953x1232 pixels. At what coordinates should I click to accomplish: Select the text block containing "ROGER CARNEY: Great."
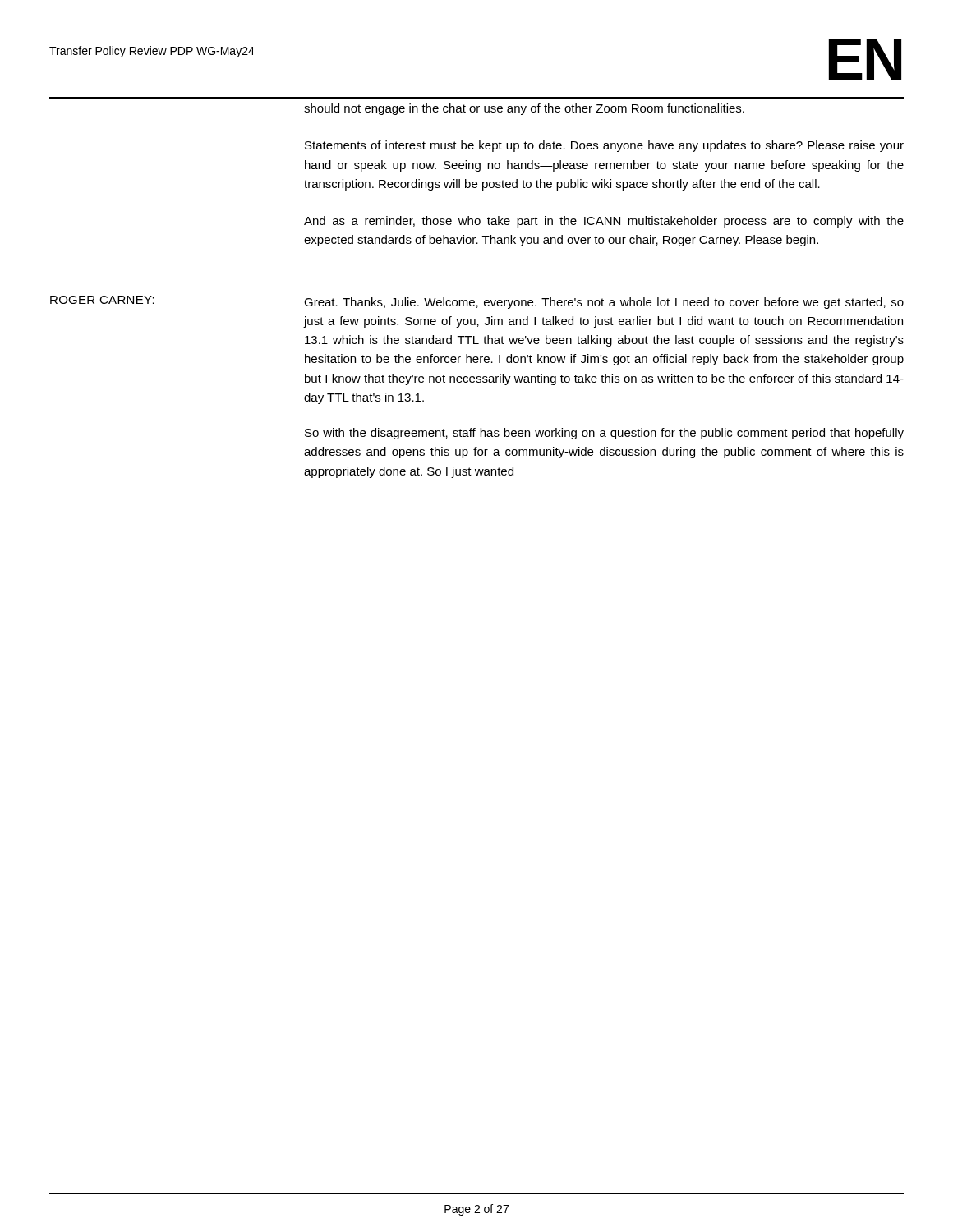(476, 386)
